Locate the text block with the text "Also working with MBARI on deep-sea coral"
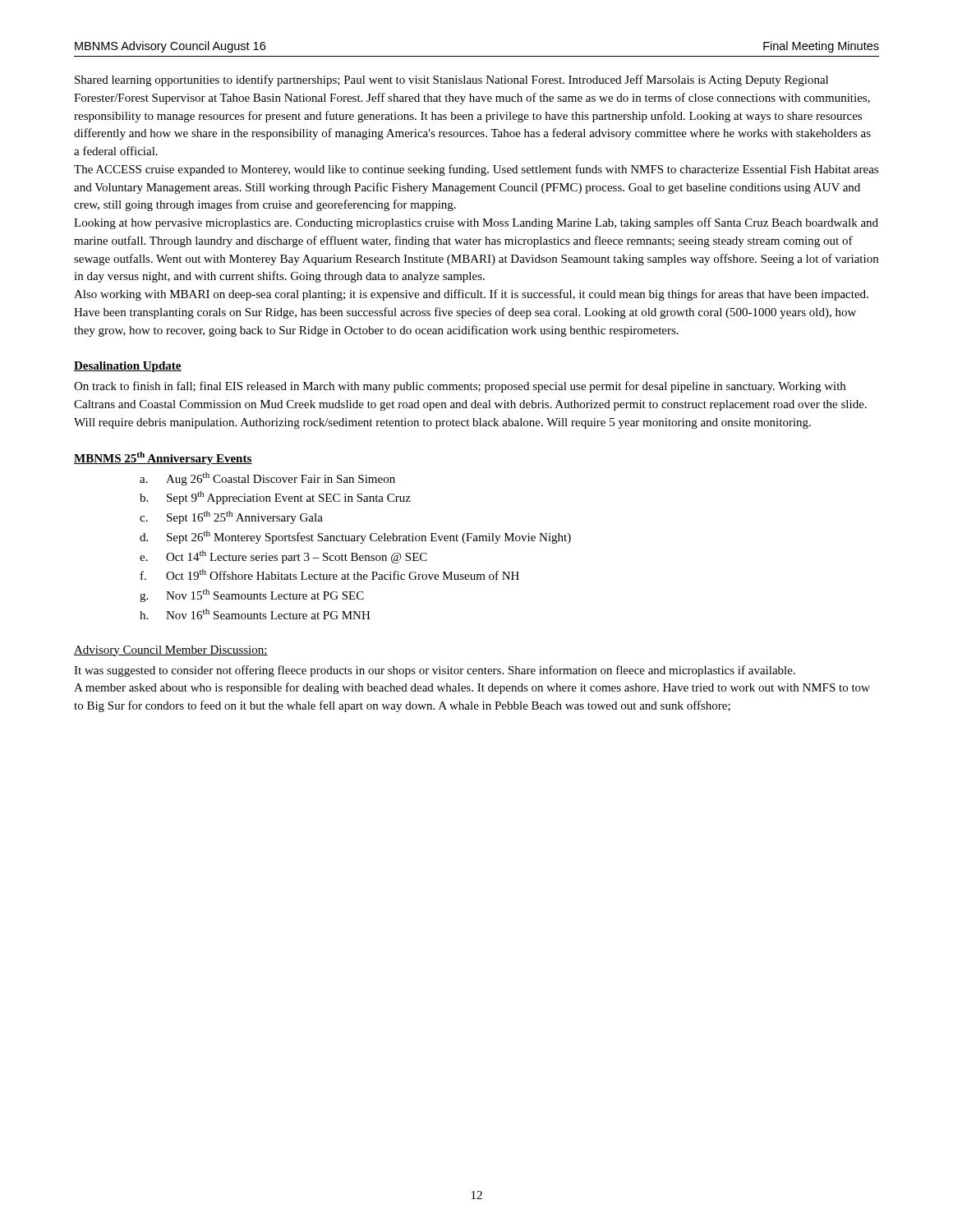 point(476,313)
